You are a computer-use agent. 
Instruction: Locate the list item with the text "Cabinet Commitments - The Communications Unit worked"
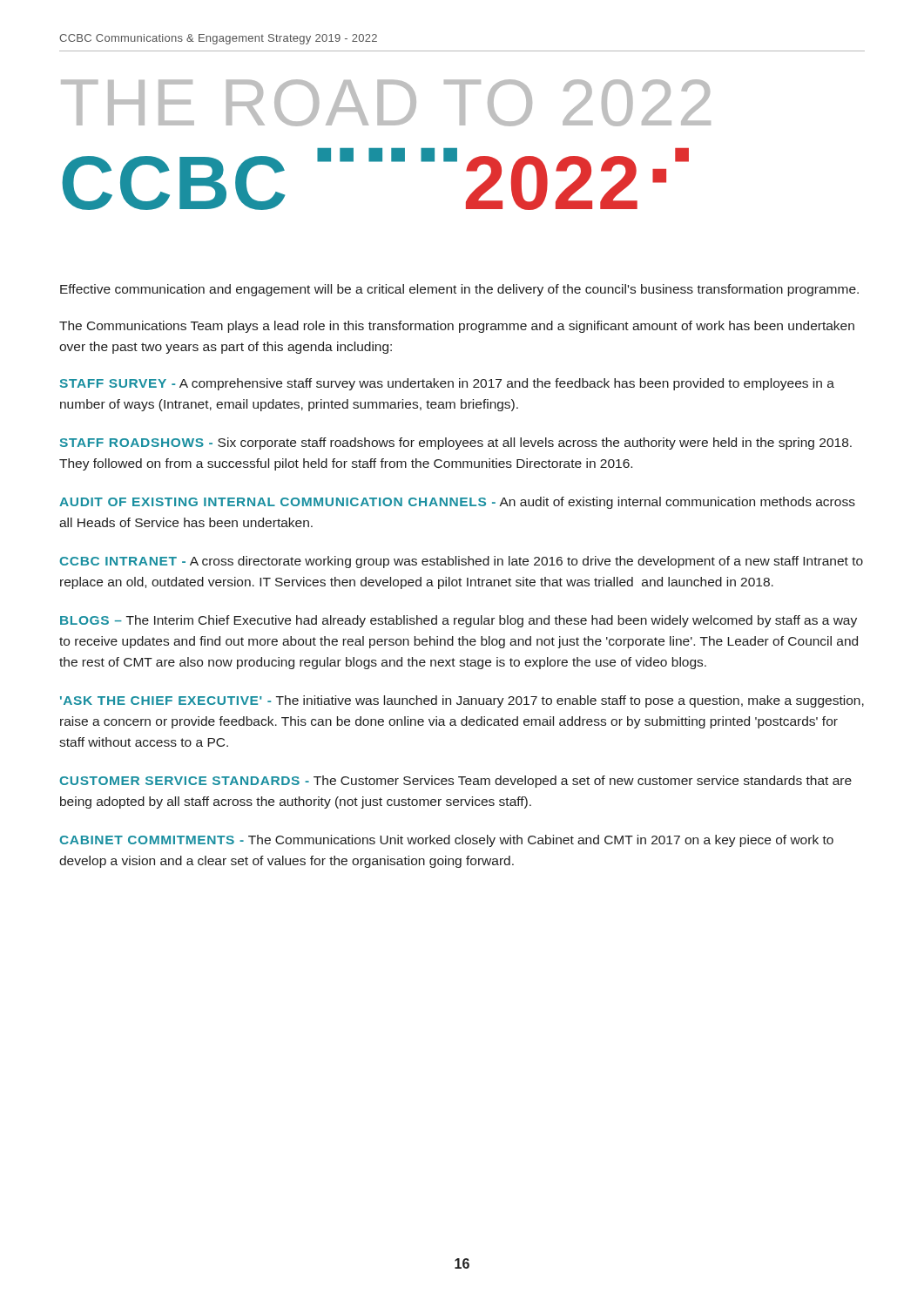pyautogui.click(x=446, y=850)
